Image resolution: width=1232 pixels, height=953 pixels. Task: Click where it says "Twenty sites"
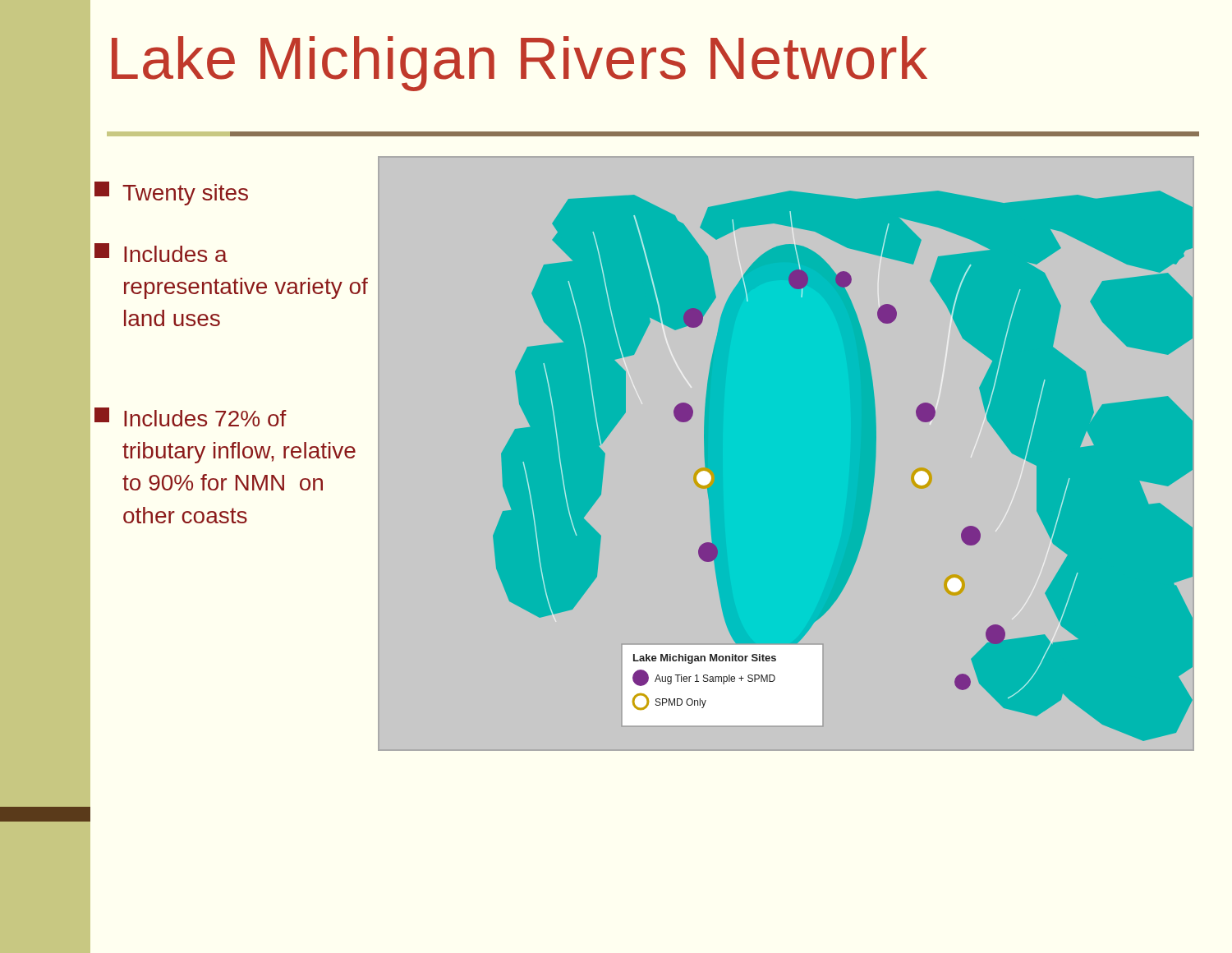point(172,193)
